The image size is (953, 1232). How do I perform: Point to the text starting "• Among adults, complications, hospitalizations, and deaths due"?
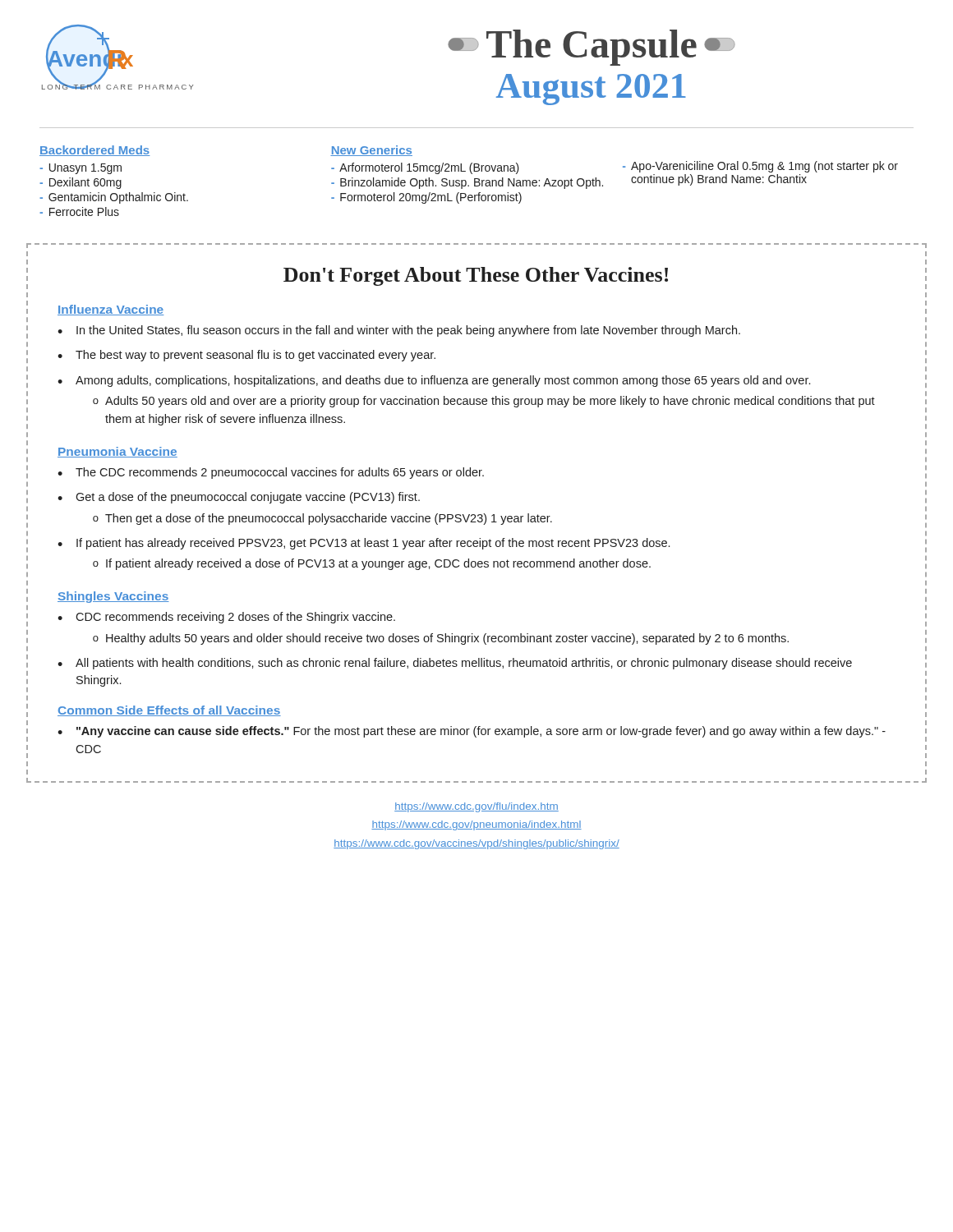(476, 401)
